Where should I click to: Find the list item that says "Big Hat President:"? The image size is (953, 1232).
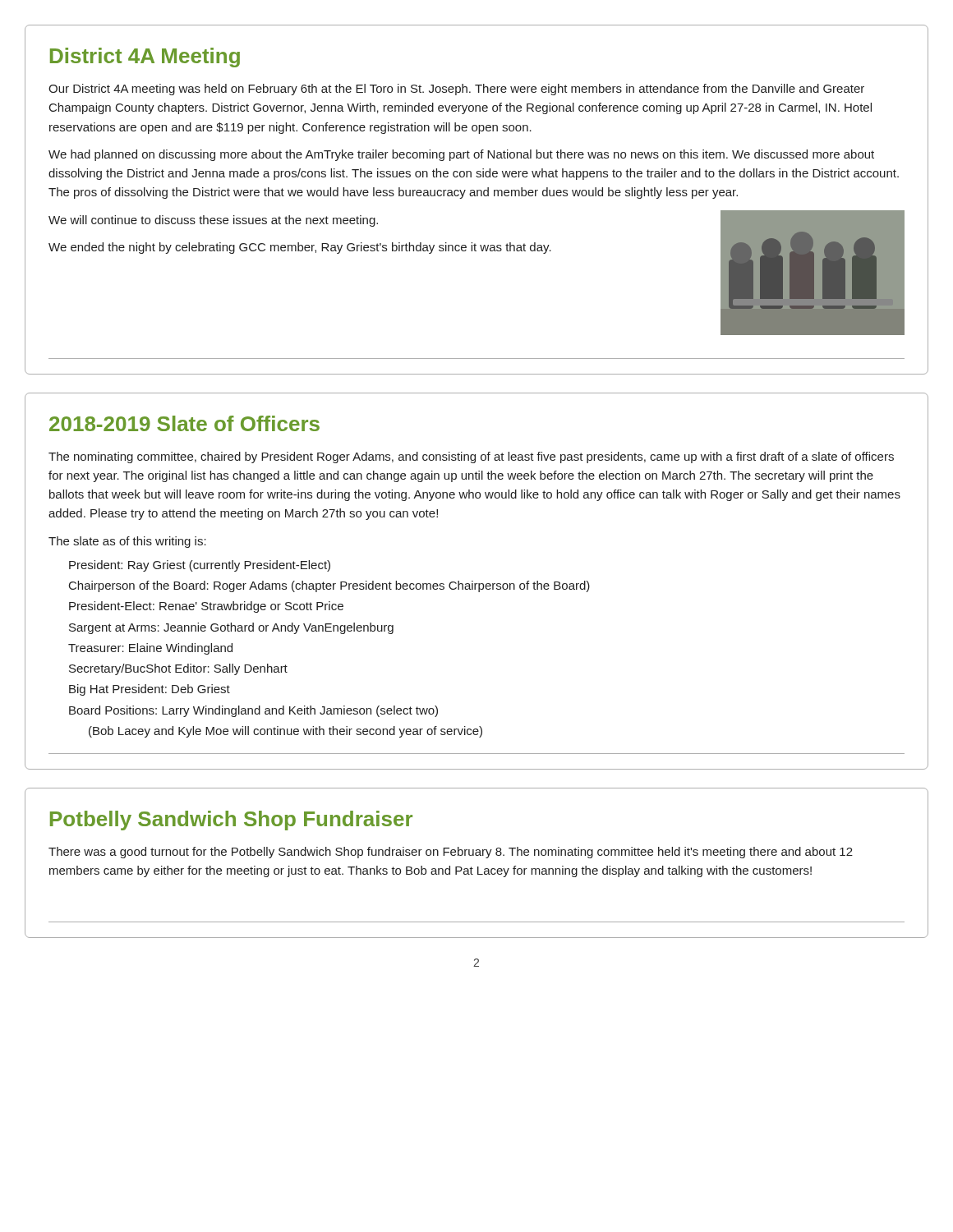coord(149,689)
